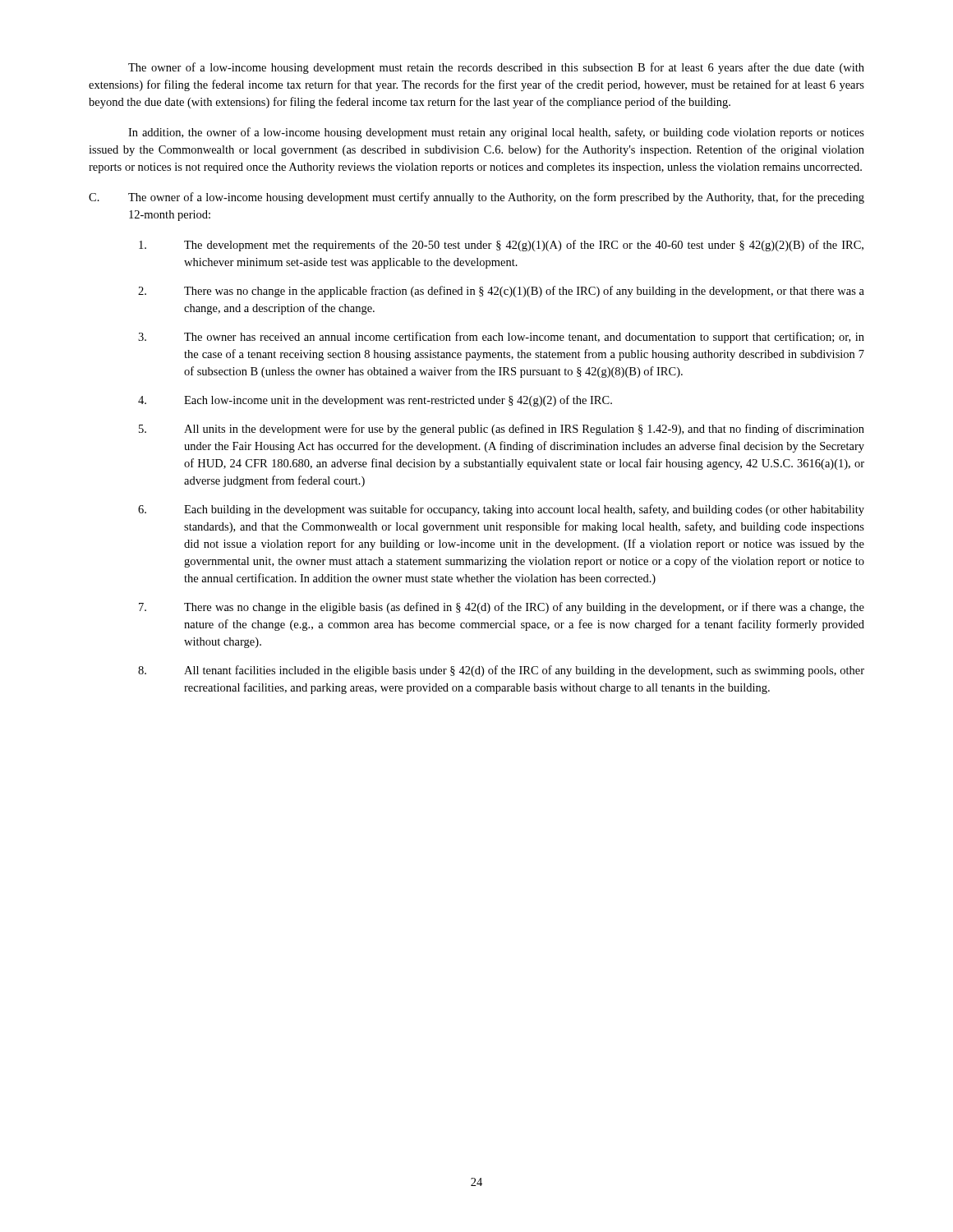Point to the text starting "The development met the"
This screenshot has width=953, height=1232.
pos(501,254)
